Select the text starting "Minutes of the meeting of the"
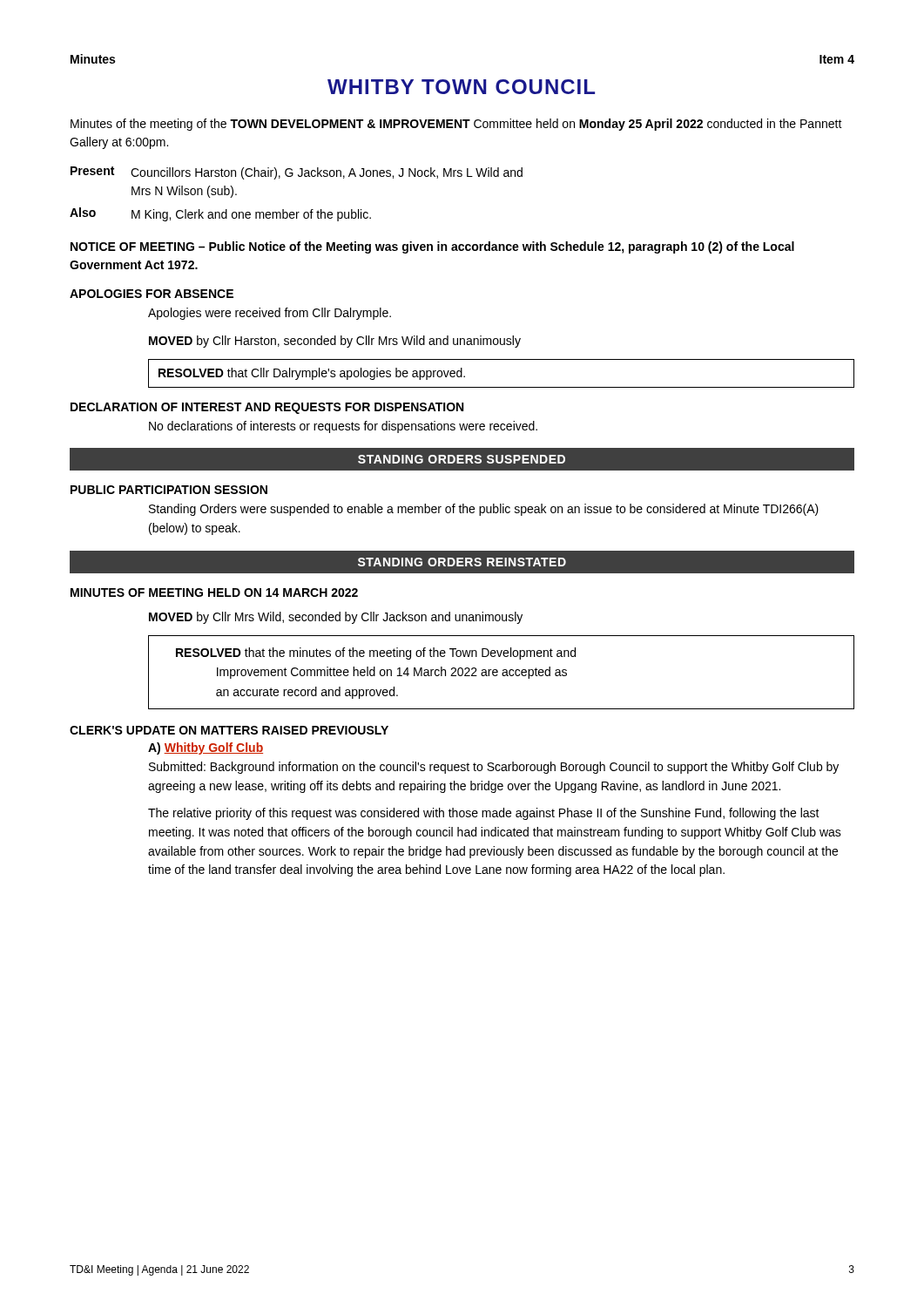Screen dimensions: 1307x924 point(456,133)
